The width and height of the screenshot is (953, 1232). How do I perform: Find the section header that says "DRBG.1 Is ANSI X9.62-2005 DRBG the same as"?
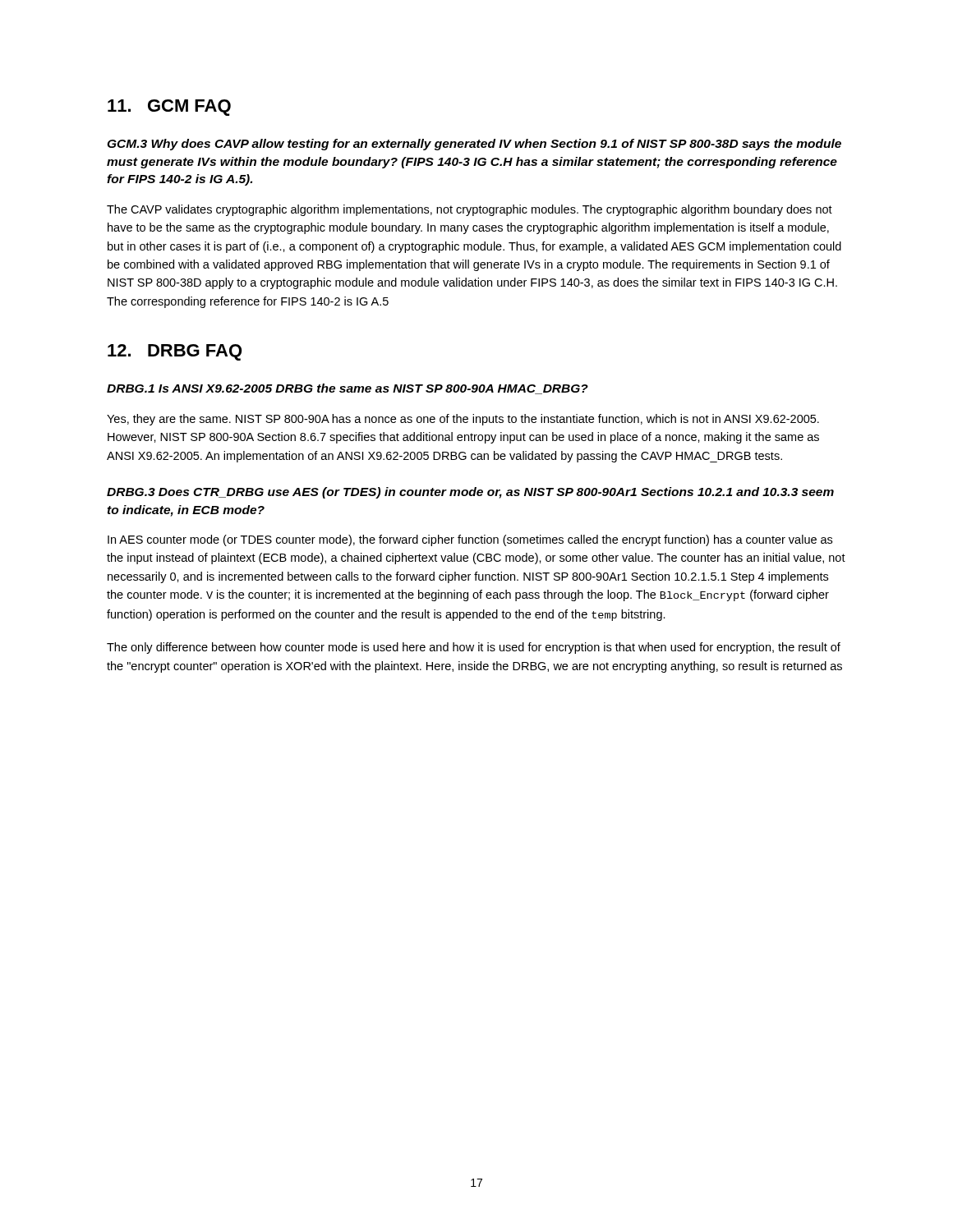point(476,389)
